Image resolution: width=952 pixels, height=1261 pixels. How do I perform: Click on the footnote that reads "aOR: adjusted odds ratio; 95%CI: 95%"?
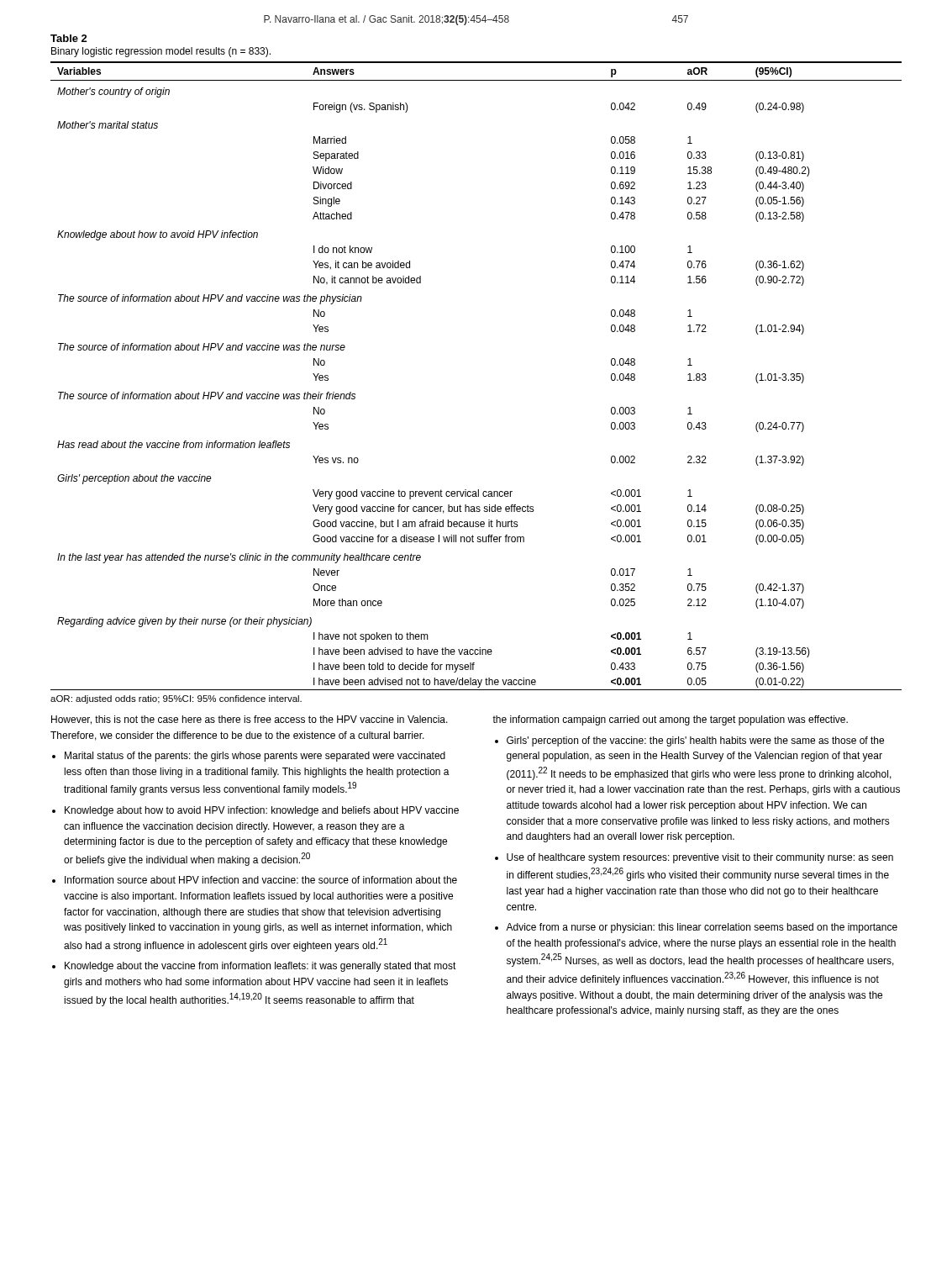176,699
